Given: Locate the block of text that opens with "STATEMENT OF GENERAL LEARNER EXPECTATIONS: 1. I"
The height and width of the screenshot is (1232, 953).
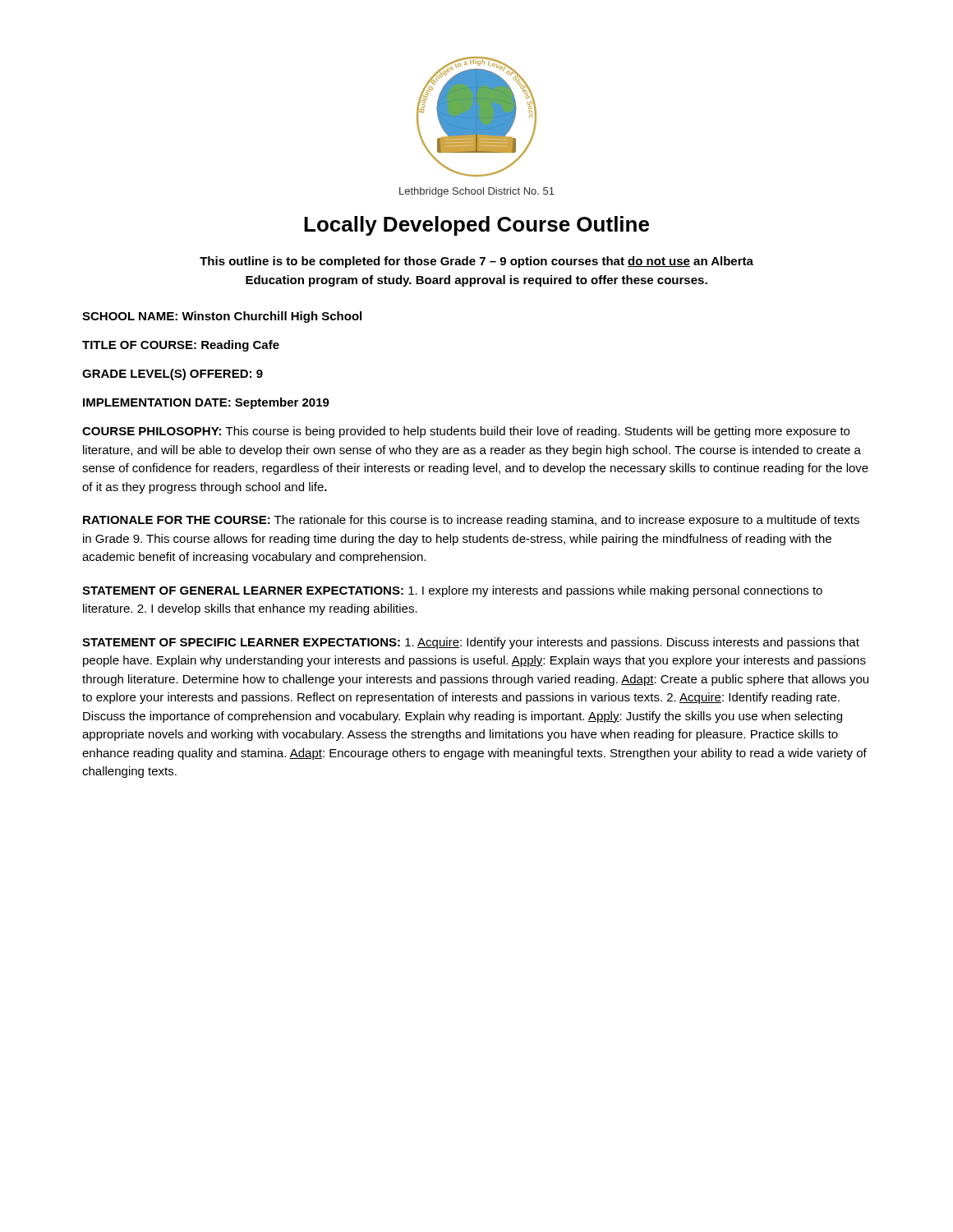Looking at the screenshot, I should coord(452,599).
